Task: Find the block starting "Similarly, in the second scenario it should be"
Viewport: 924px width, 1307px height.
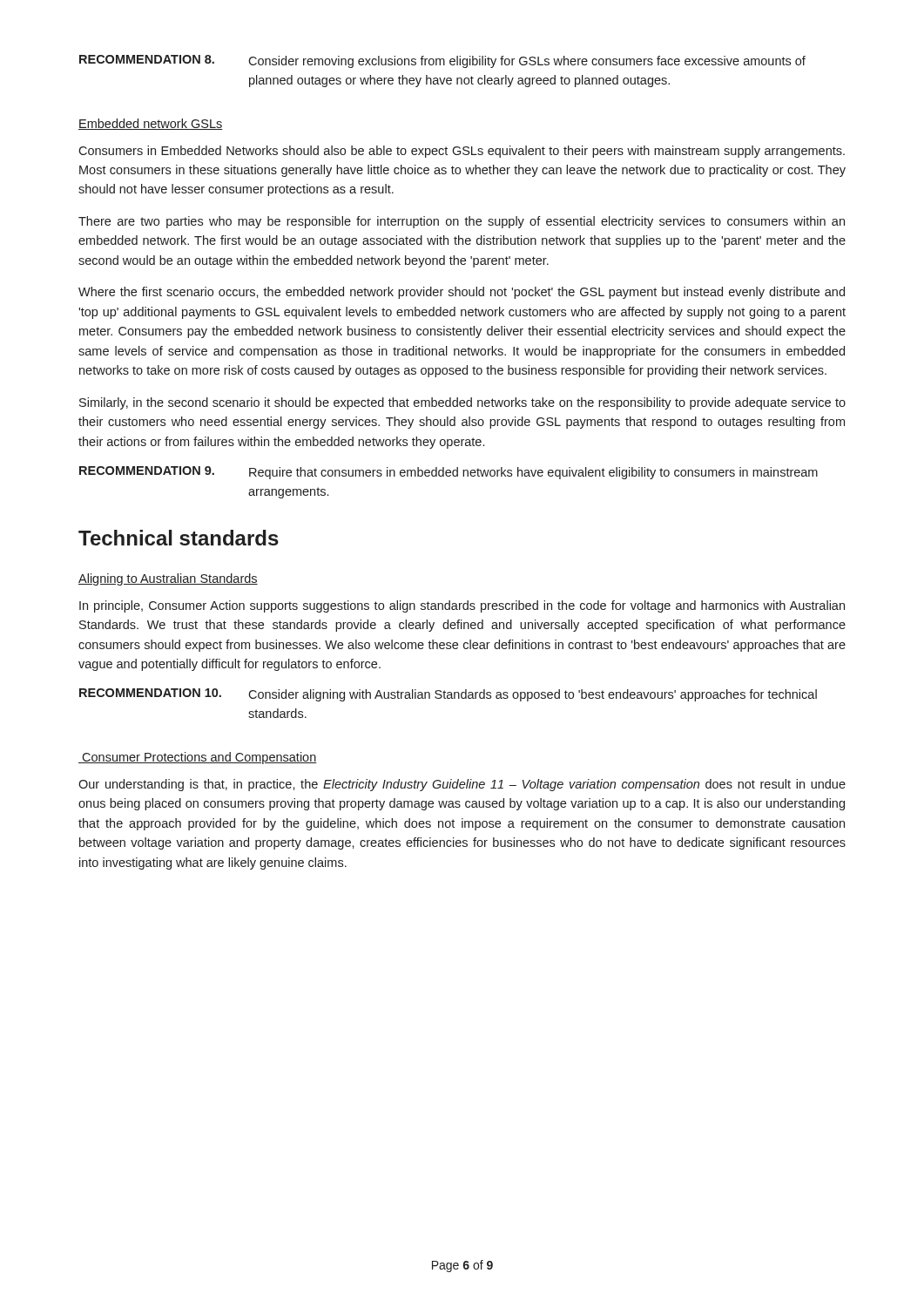Action: point(462,422)
